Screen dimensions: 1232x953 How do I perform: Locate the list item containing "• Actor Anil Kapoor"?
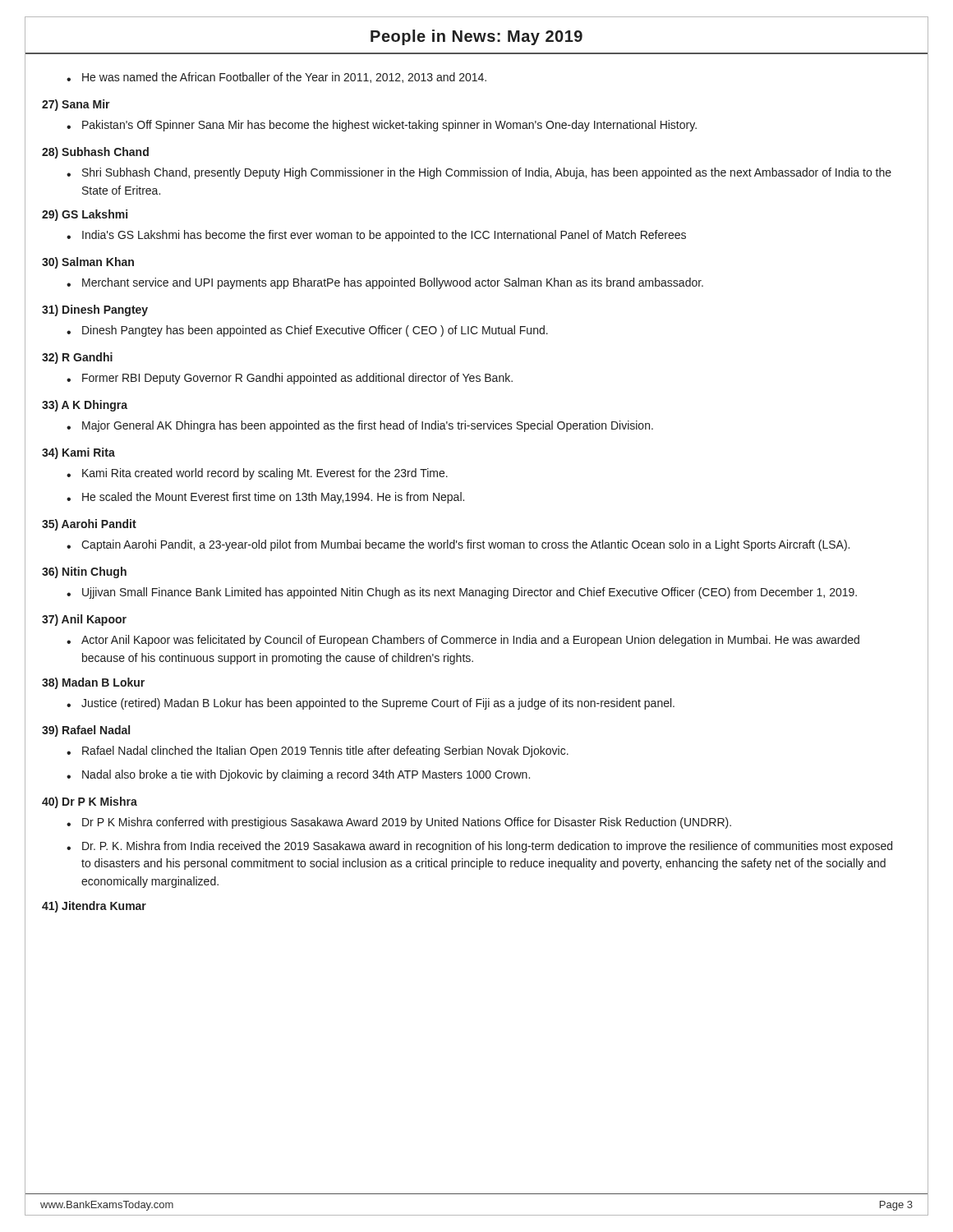click(x=485, y=650)
